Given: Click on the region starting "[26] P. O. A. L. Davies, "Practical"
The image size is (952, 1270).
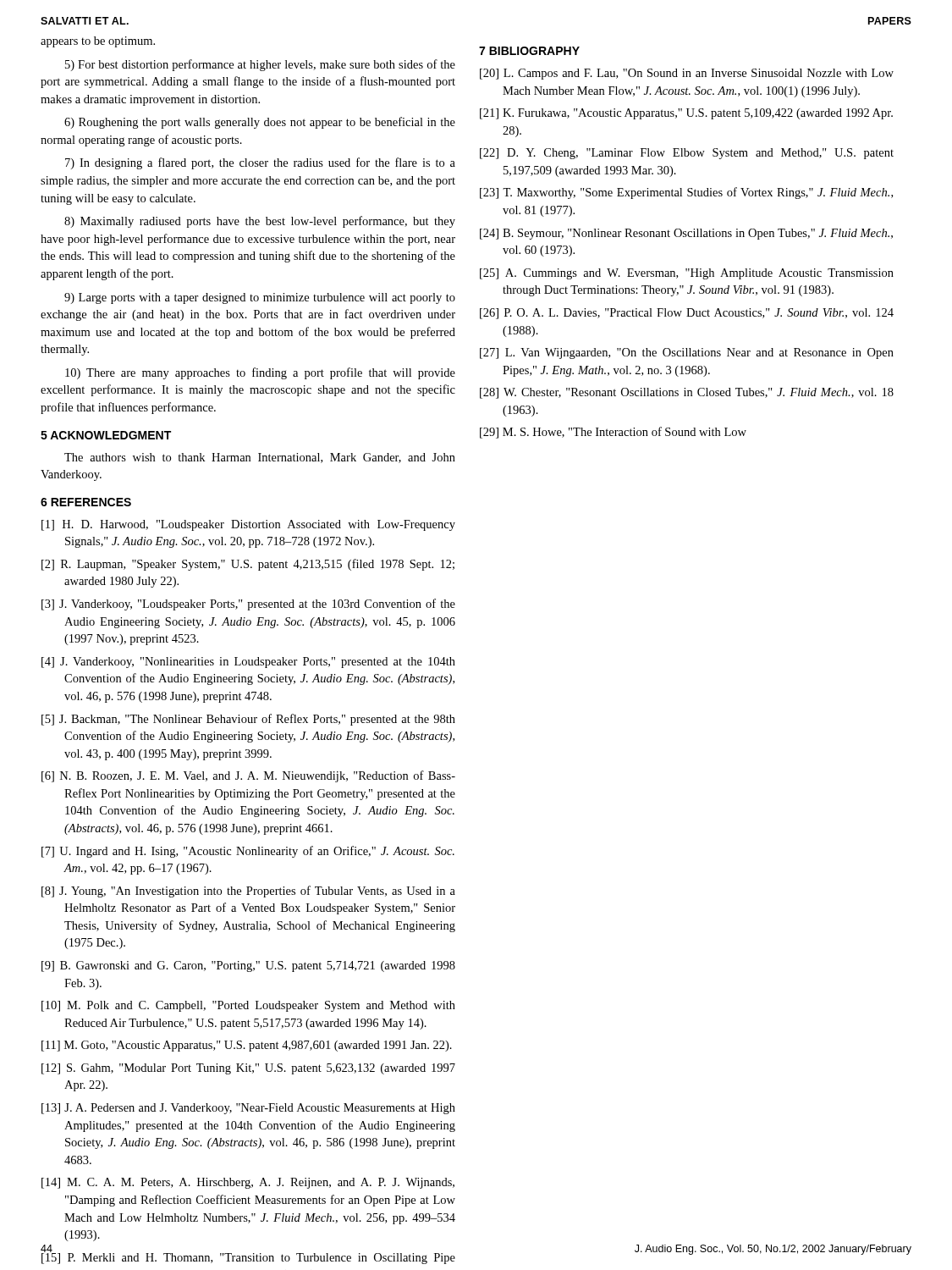Looking at the screenshot, I should (x=686, y=321).
